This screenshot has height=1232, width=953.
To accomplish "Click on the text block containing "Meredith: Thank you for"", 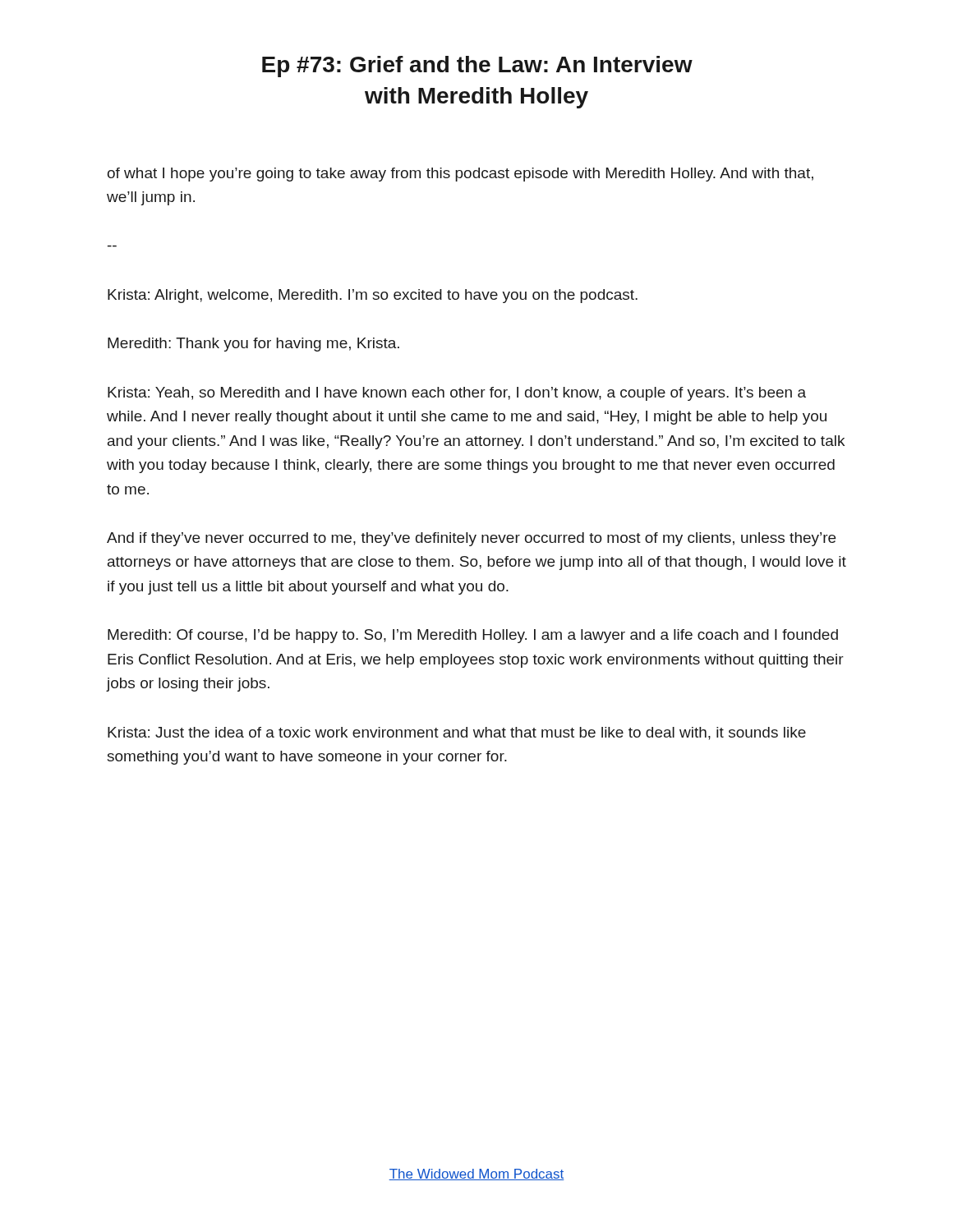I will pos(254,343).
